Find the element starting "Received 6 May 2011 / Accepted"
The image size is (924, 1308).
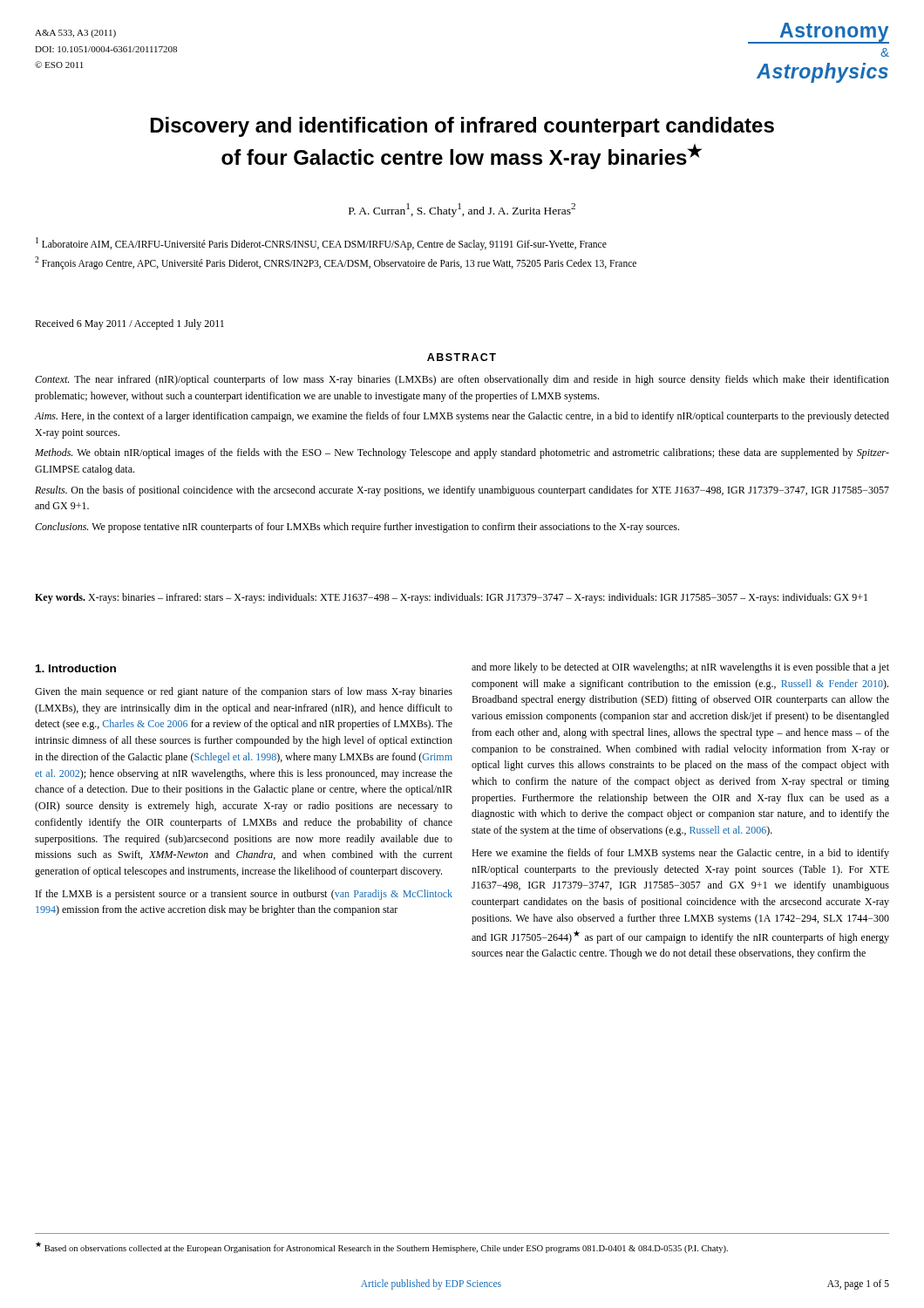[x=130, y=324]
